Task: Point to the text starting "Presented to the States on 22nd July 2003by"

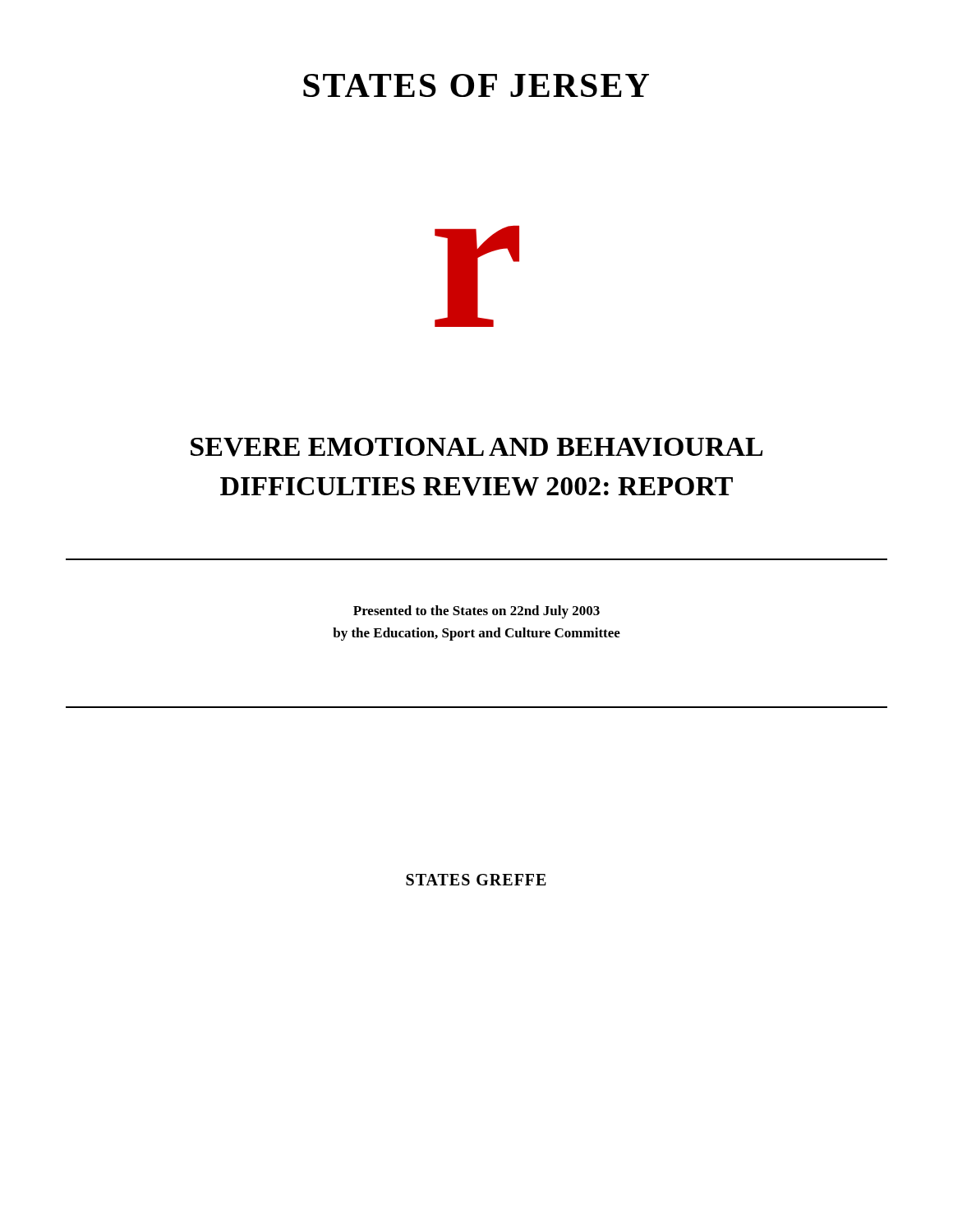Action: [x=476, y=622]
